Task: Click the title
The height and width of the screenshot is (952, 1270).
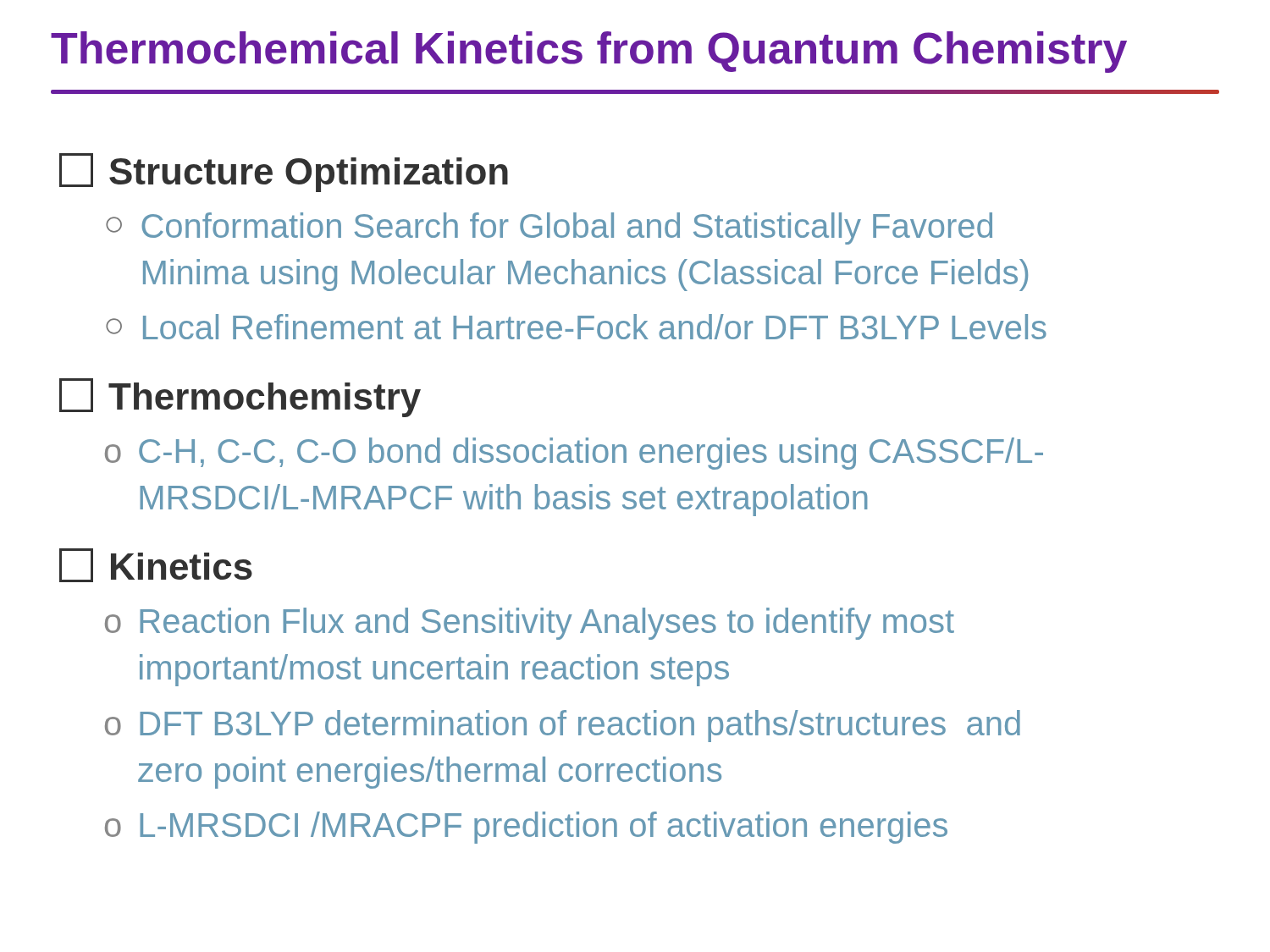Action: [589, 48]
